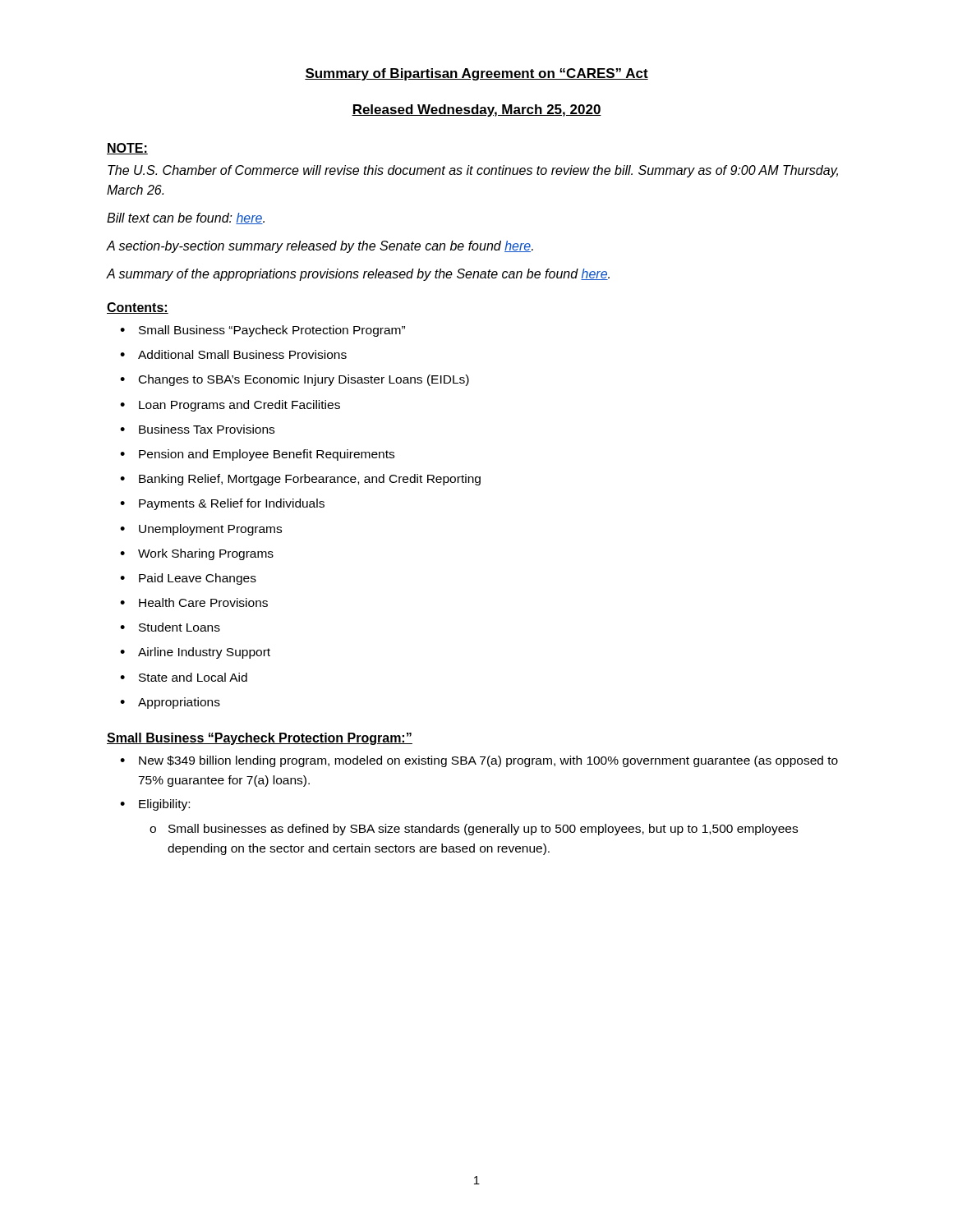
Task: Find "• Eligibility:" on this page
Action: click(x=155, y=805)
